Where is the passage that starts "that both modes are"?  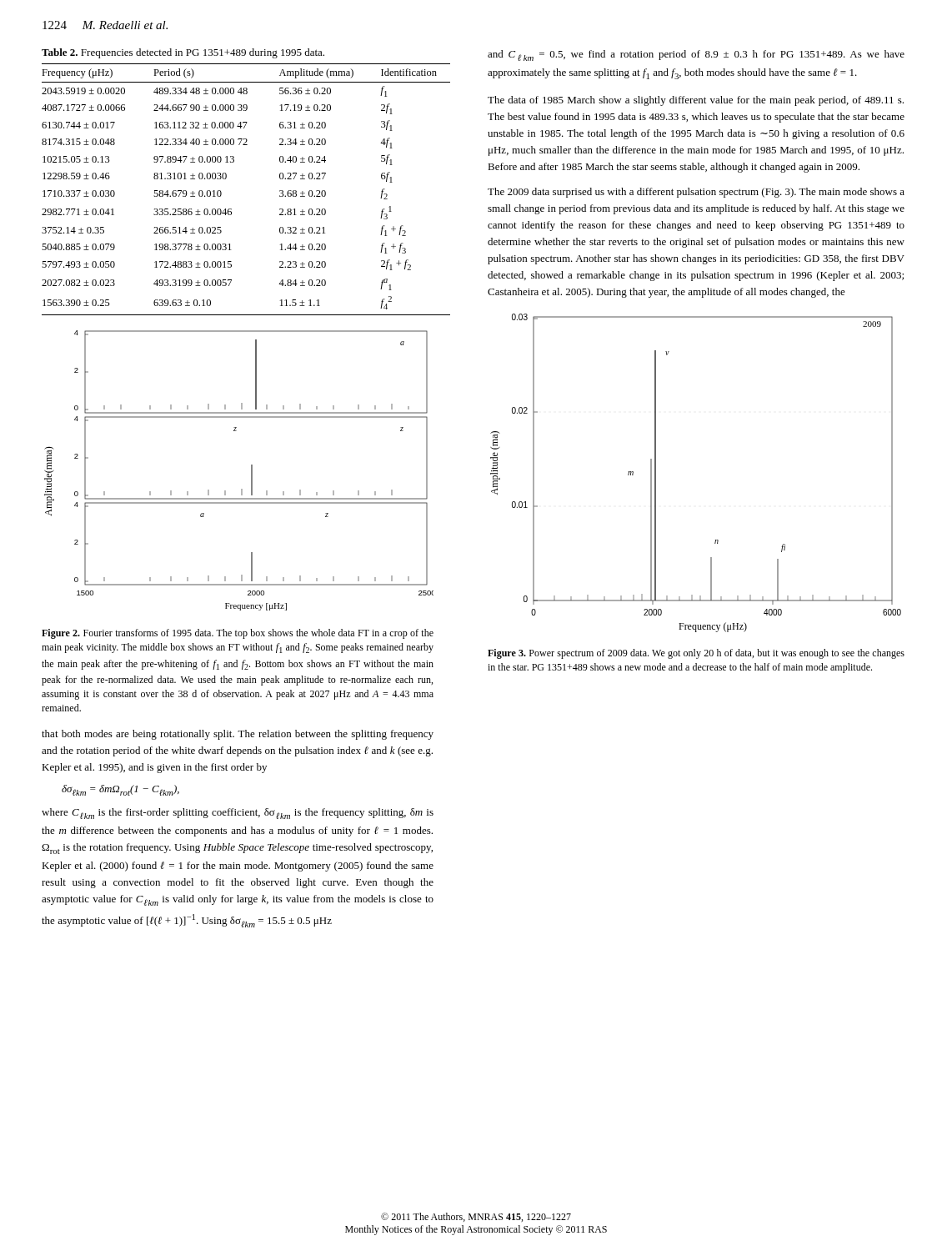click(238, 750)
